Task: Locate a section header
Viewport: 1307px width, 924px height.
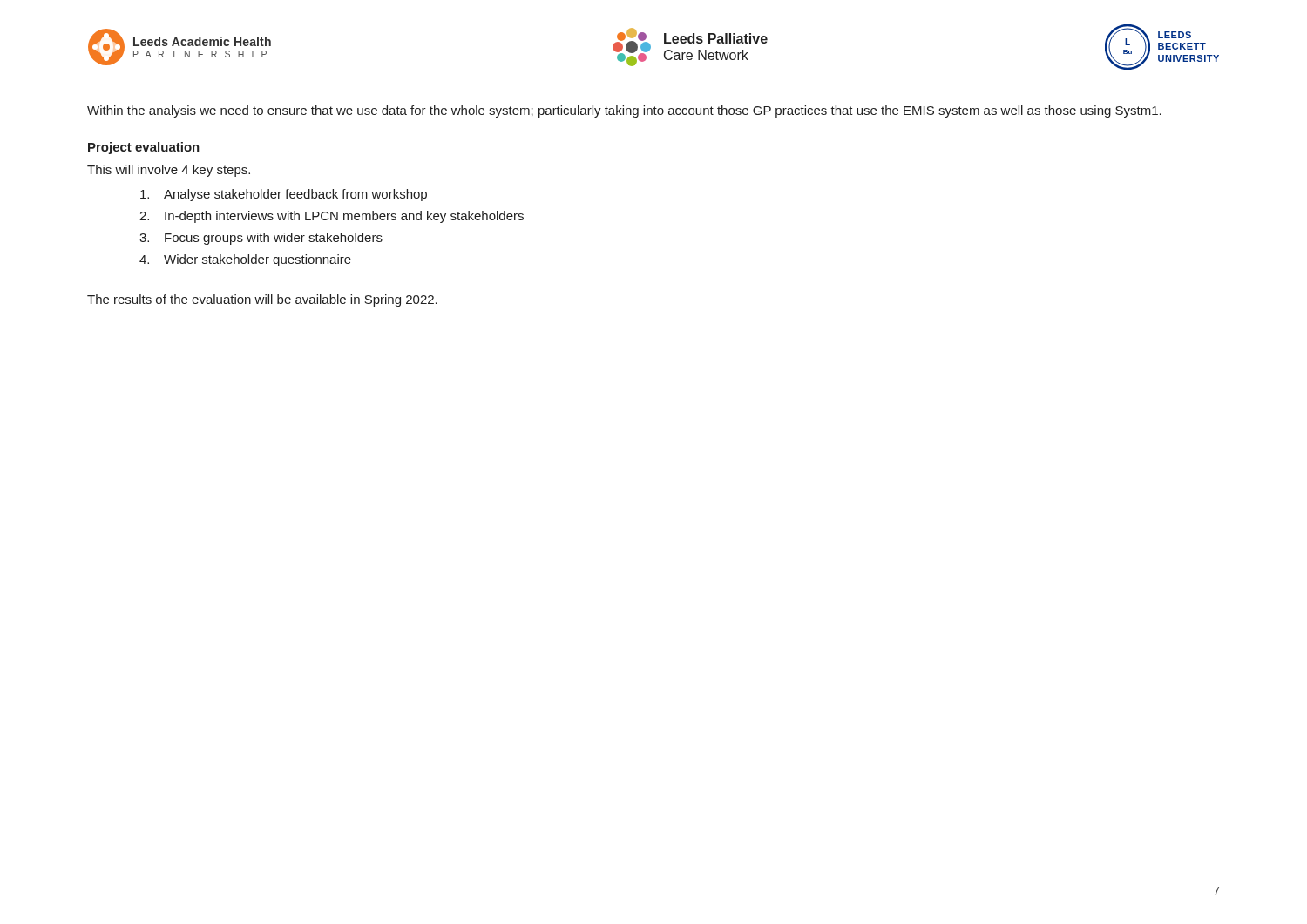Action: (x=143, y=147)
